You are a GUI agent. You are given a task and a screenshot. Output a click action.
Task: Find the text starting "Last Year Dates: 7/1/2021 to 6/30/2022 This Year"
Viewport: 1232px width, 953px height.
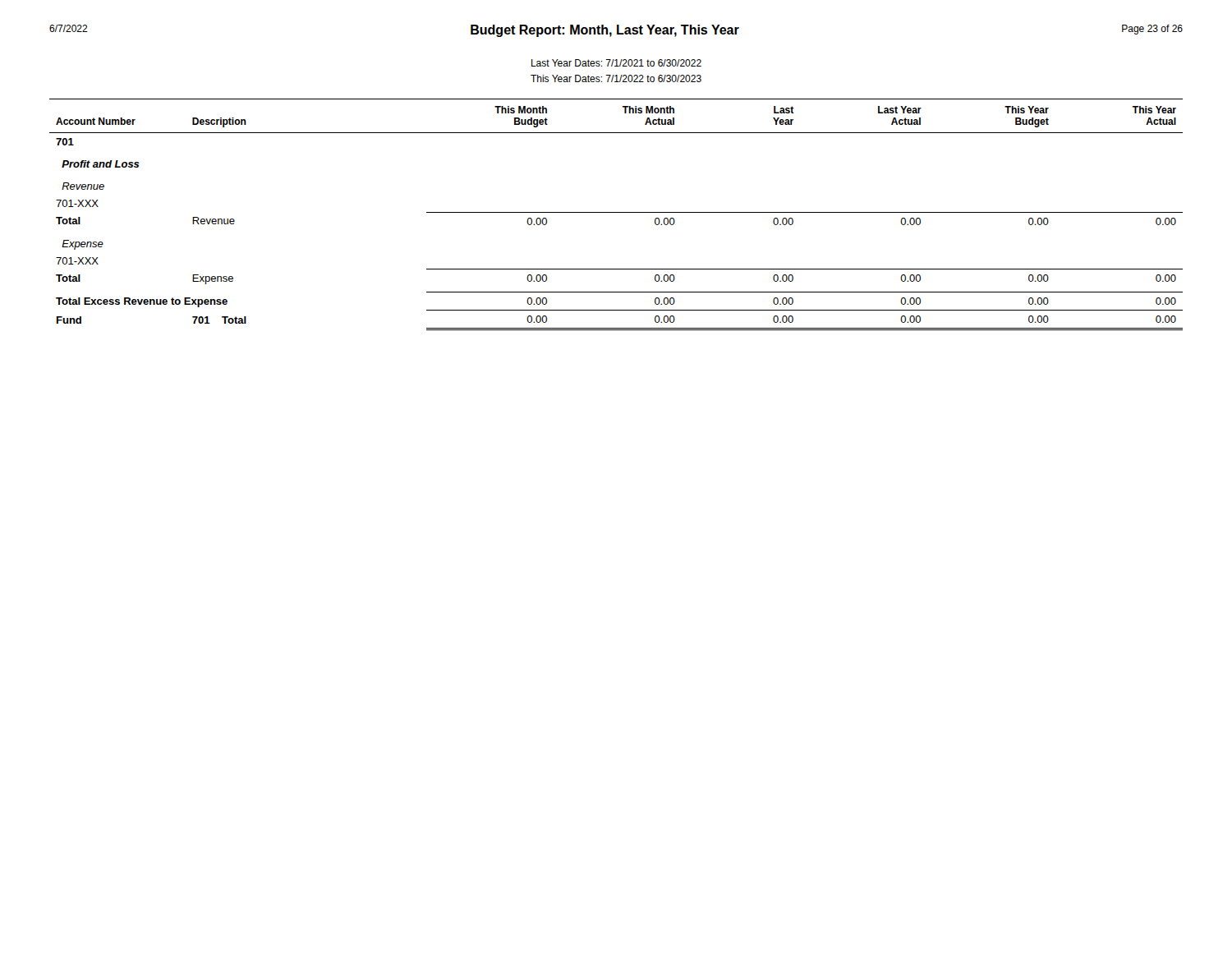click(x=616, y=71)
